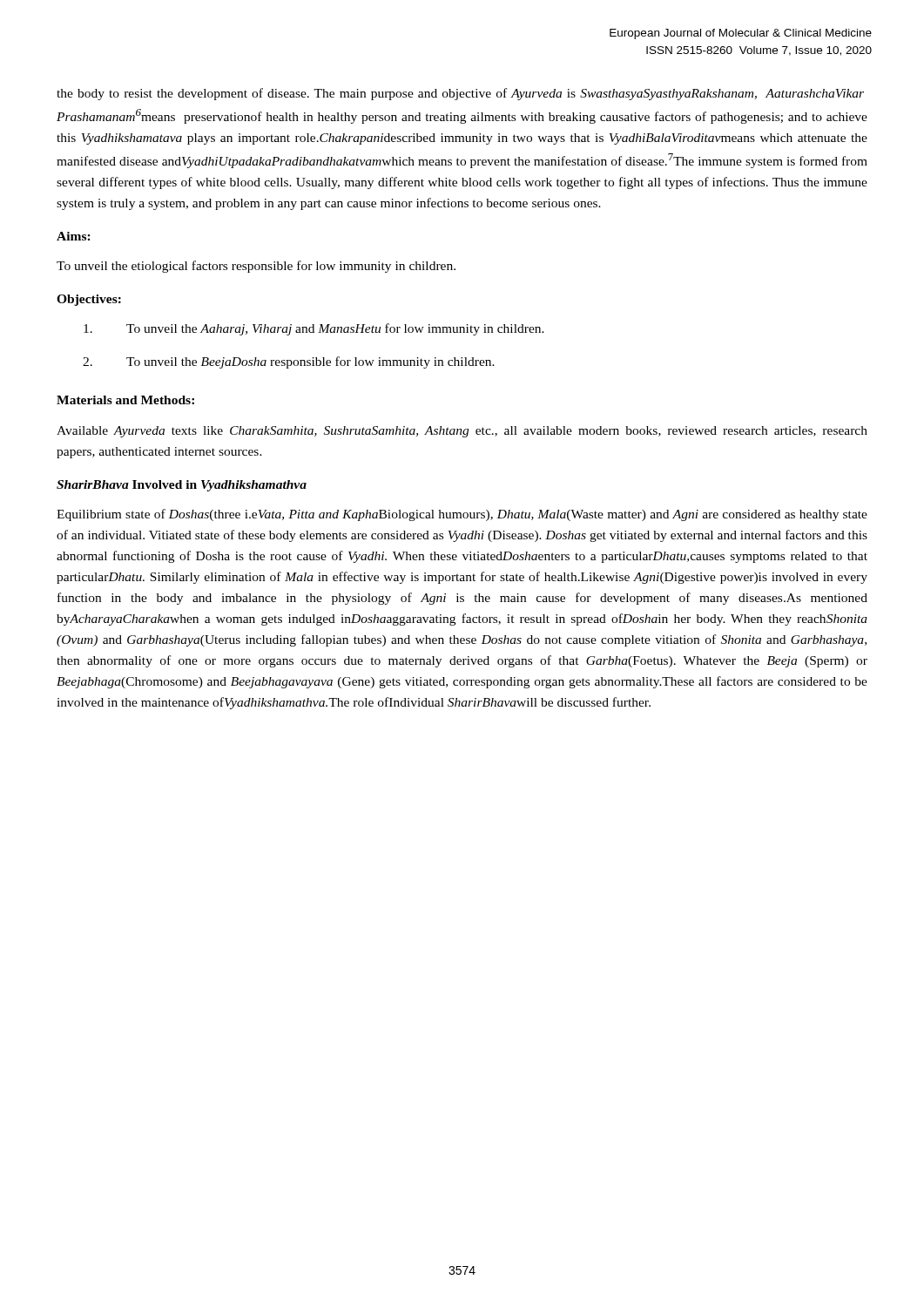Click on the region starting "To unveil the Aaharaj, Viharaj and"
Viewport: 924px width, 1307px height.
[462, 329]
